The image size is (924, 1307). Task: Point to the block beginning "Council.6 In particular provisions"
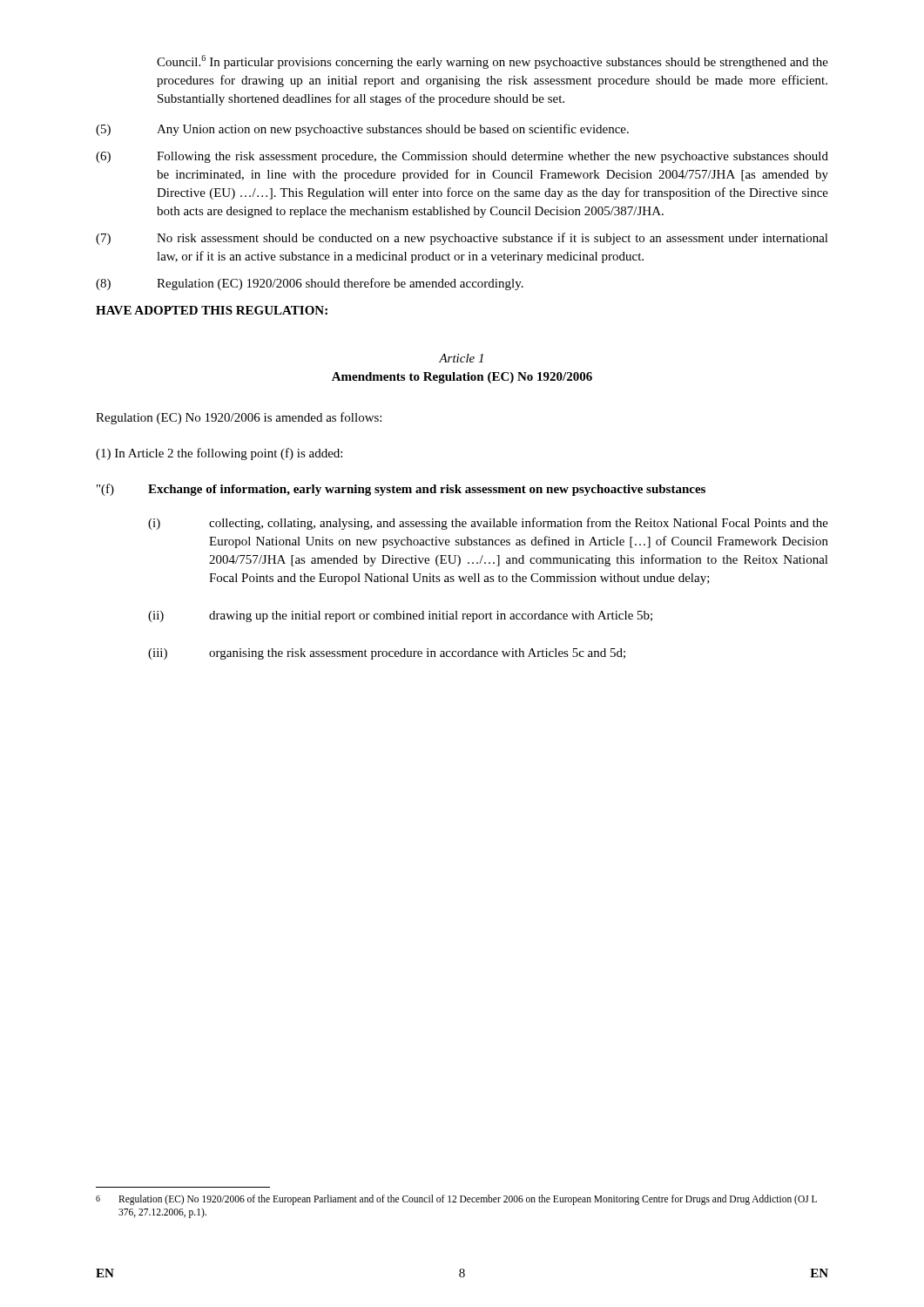492,79
